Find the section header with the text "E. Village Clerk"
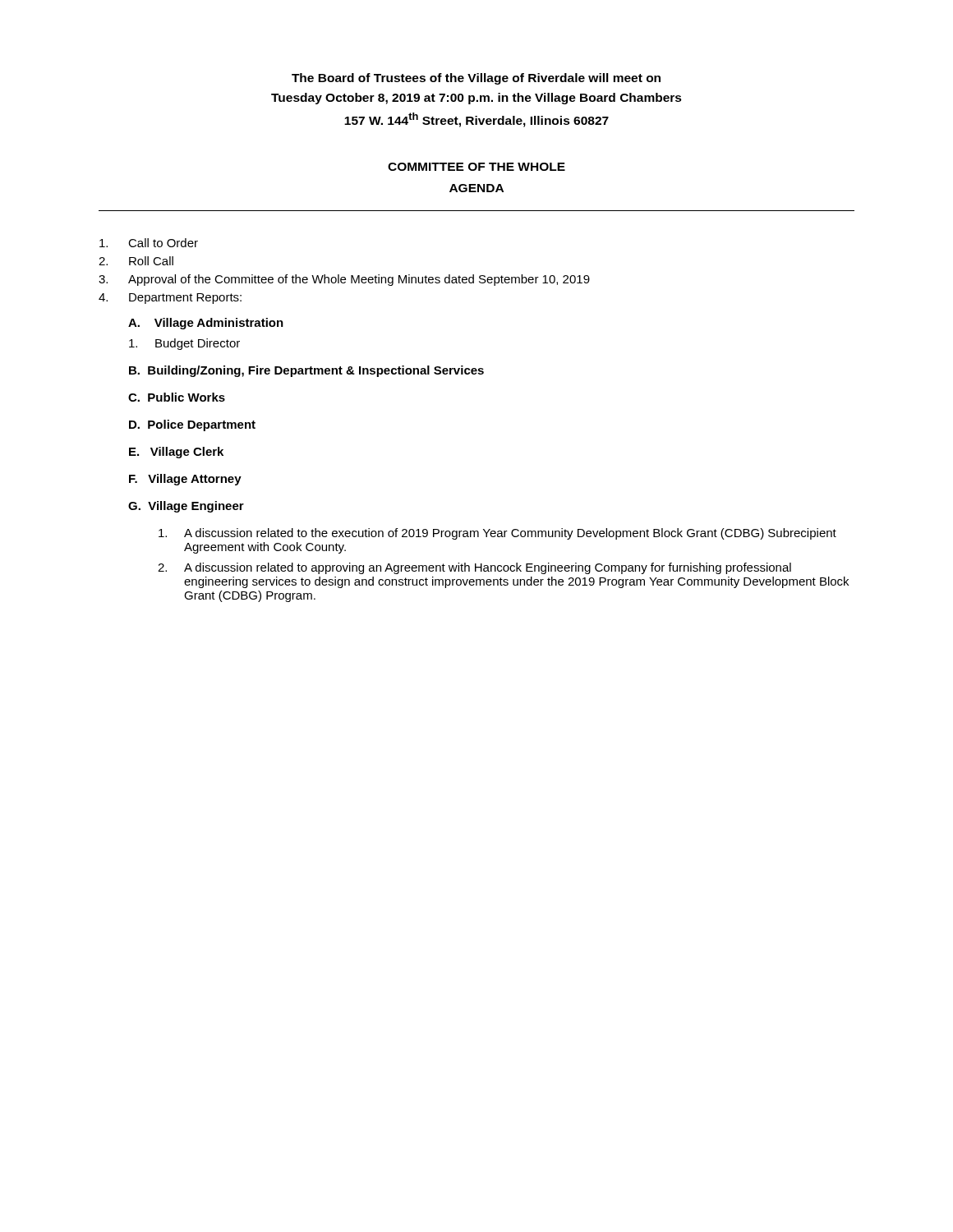The width and height of the screenshot is (953, 1232). (x=176, y=451)
